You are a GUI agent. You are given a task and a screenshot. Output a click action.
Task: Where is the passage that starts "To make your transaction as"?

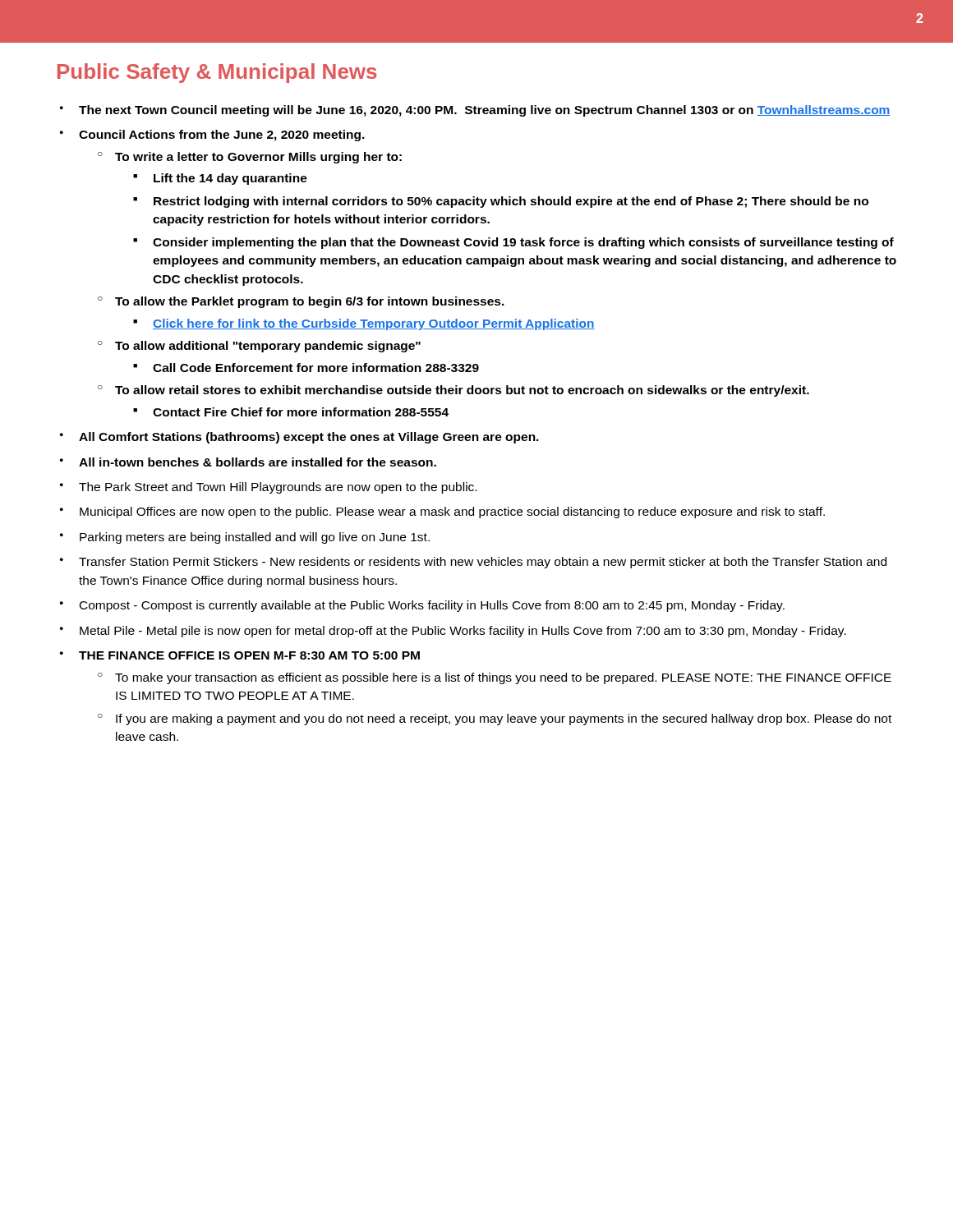(503, 686)
